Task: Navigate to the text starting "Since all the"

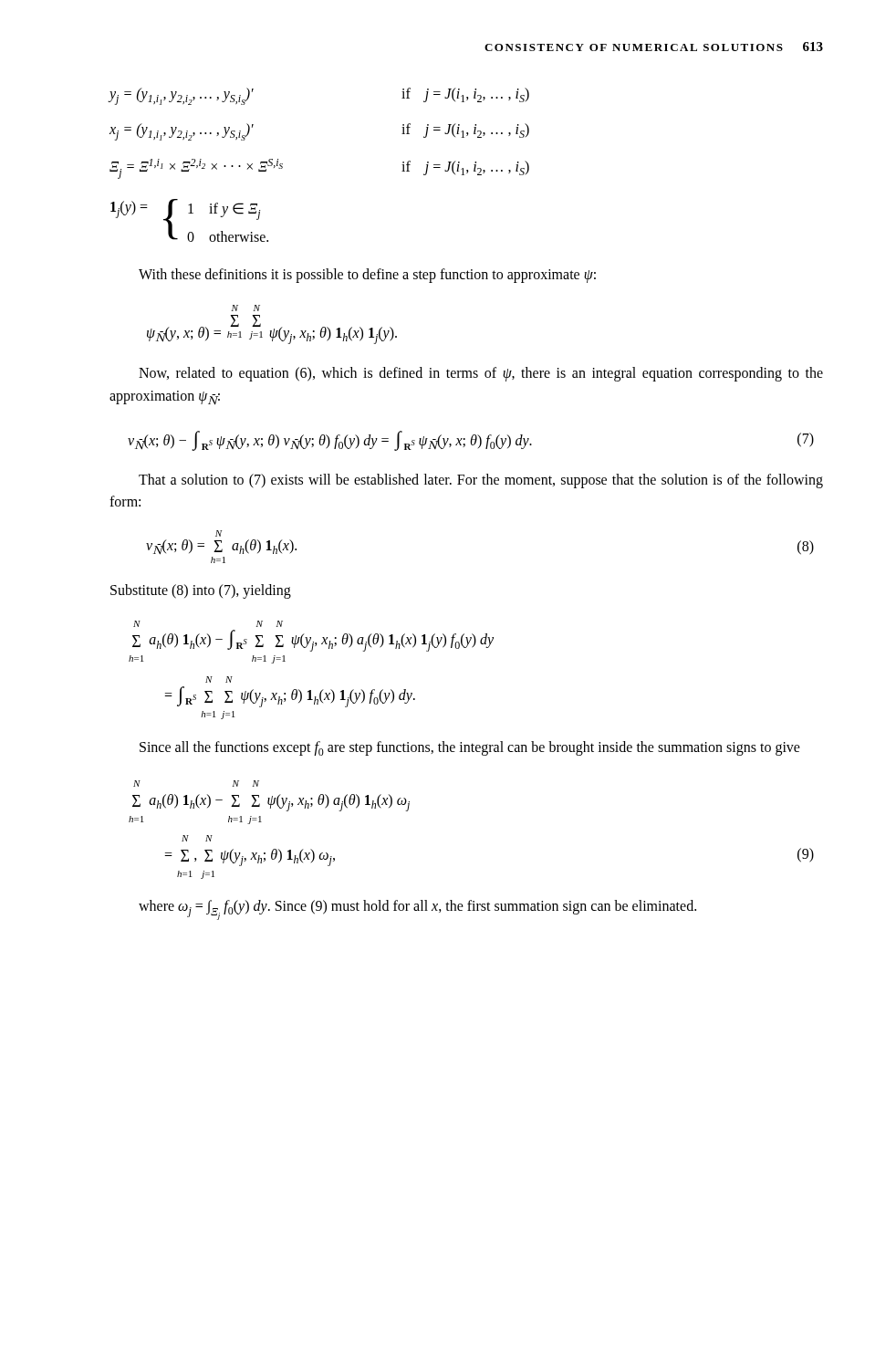Action: click(x=469, y=749)
